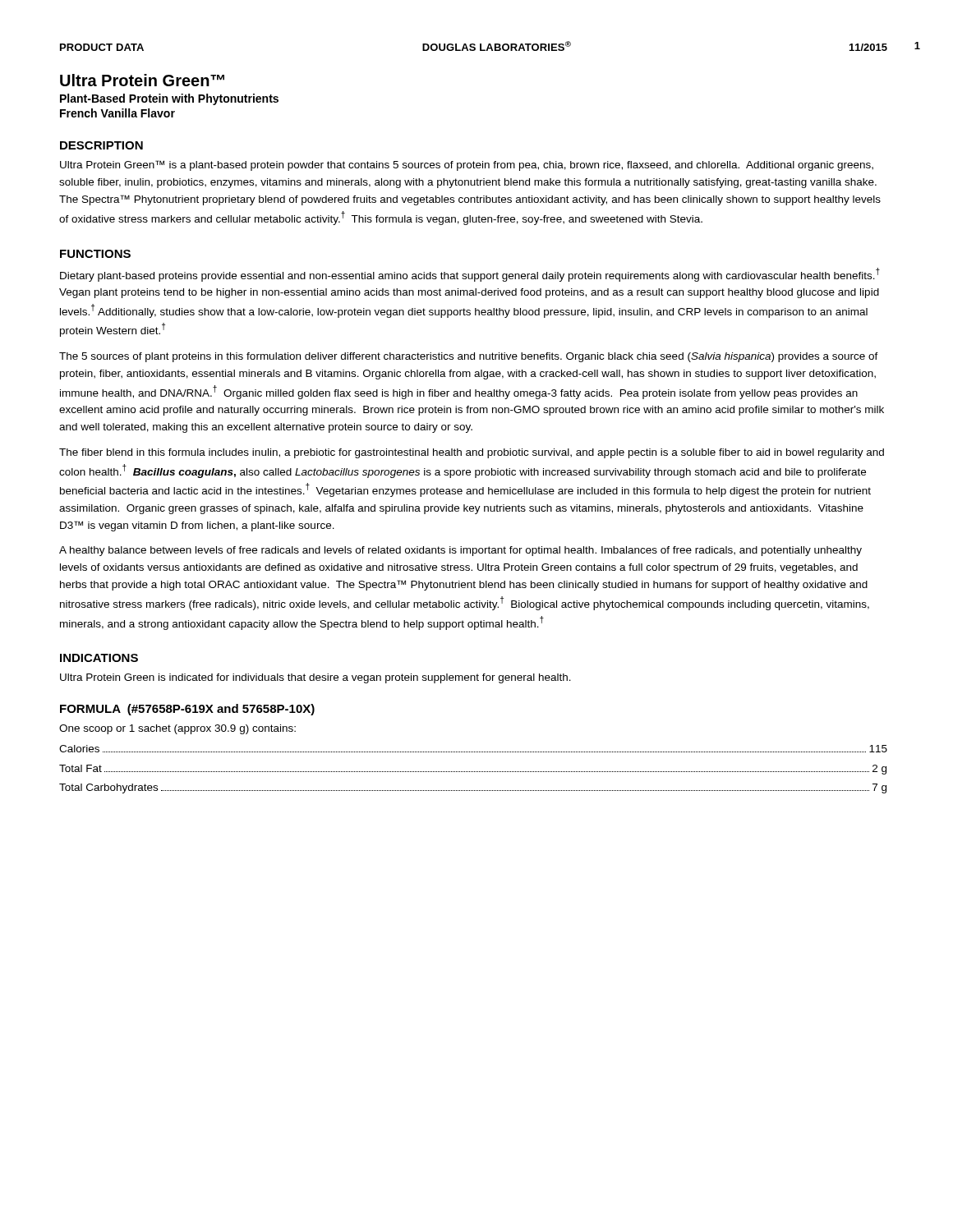Viewport: 953px width, 1232px height.
Task: Point to the block beginning "A healthy balance between levels of free radicals"
Action: pos(465,587)
